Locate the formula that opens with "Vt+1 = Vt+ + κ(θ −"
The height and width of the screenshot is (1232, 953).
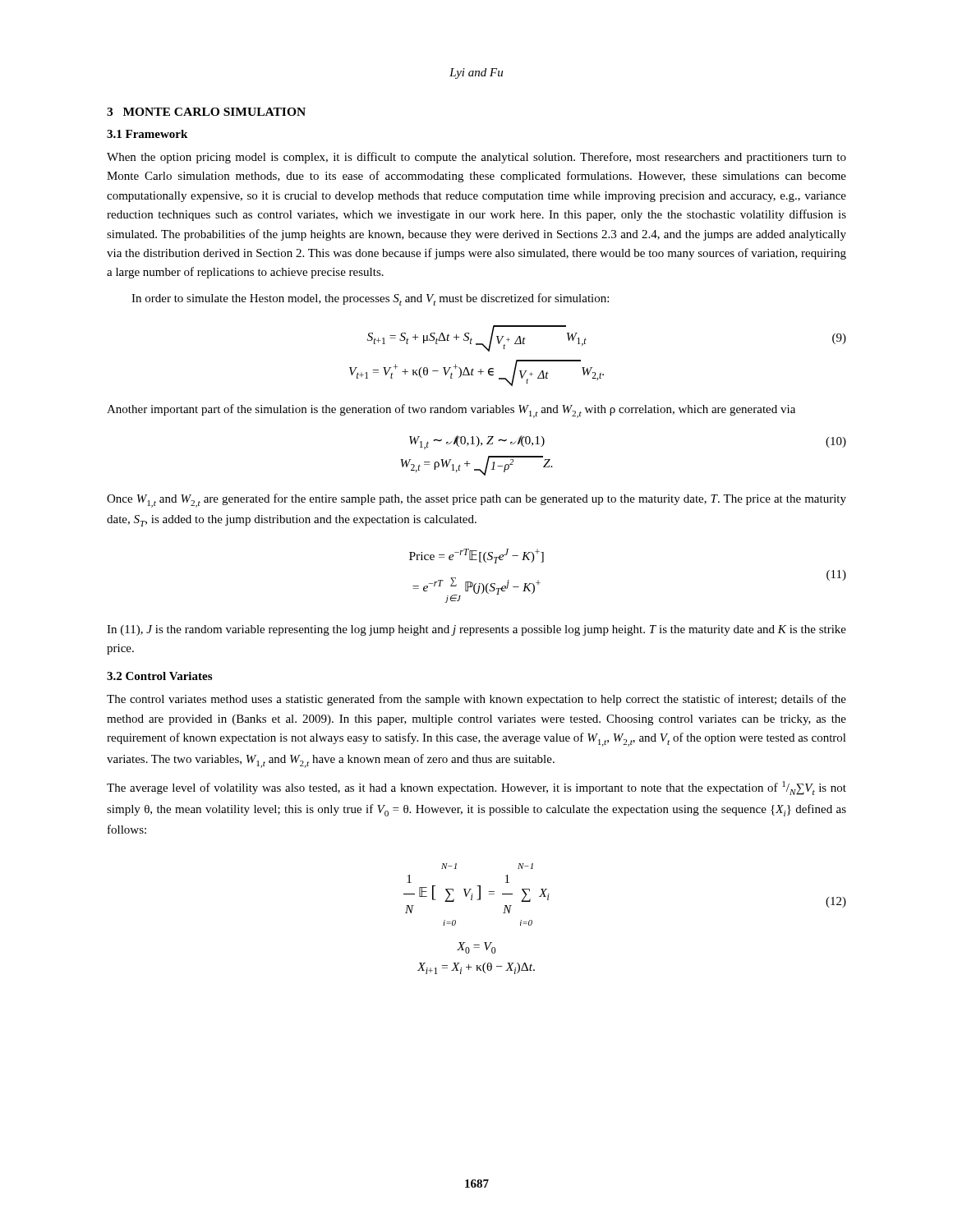(x=476, y=374)
